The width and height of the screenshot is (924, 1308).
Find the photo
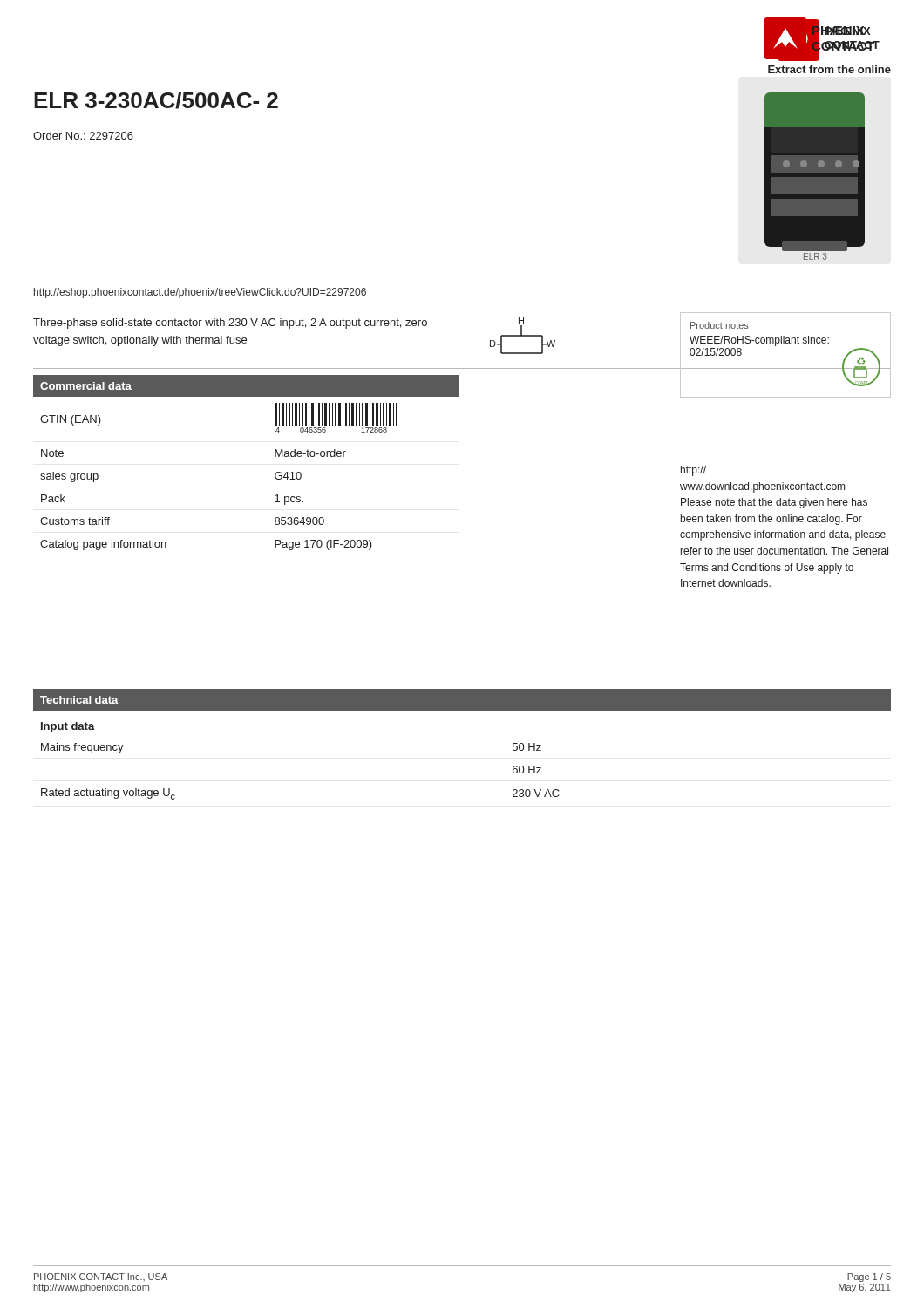[815, 170]
